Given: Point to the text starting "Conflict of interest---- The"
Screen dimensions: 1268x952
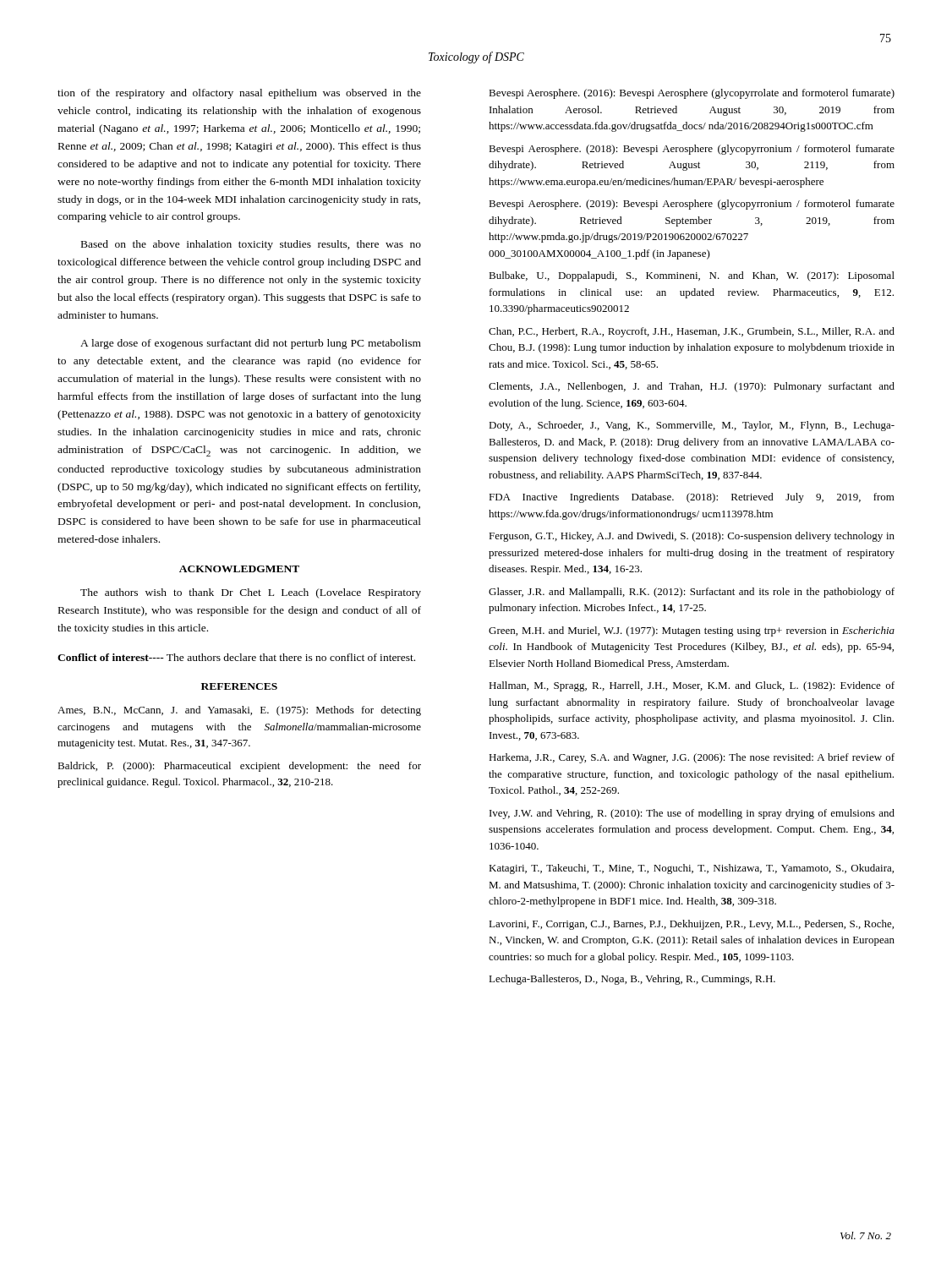Looking at the screenshot, I should pyautogui.click(x=239, y=658).
